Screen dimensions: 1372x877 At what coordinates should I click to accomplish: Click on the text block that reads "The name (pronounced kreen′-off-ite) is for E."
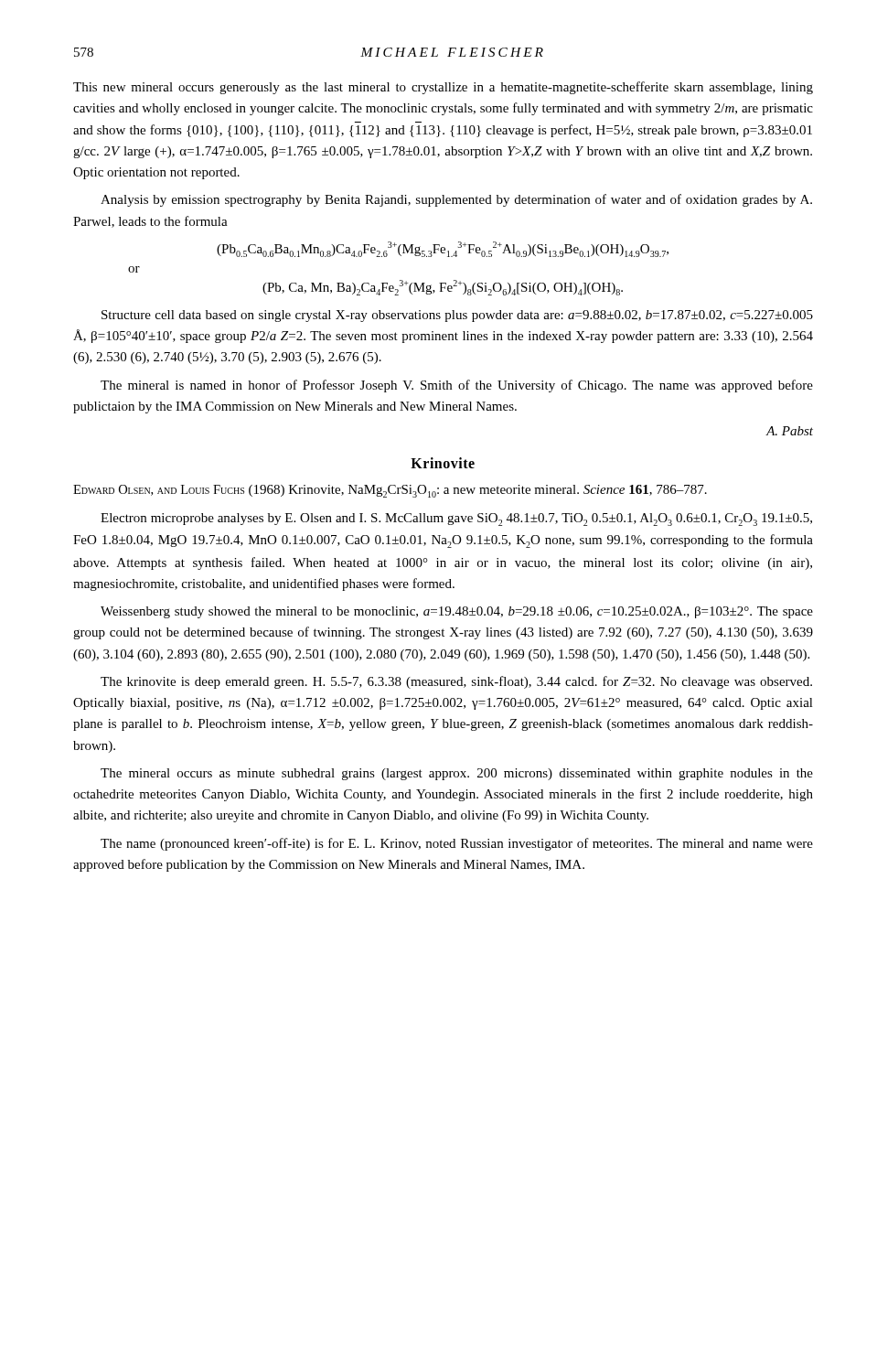pyautogui.click(x=443, y=854)
